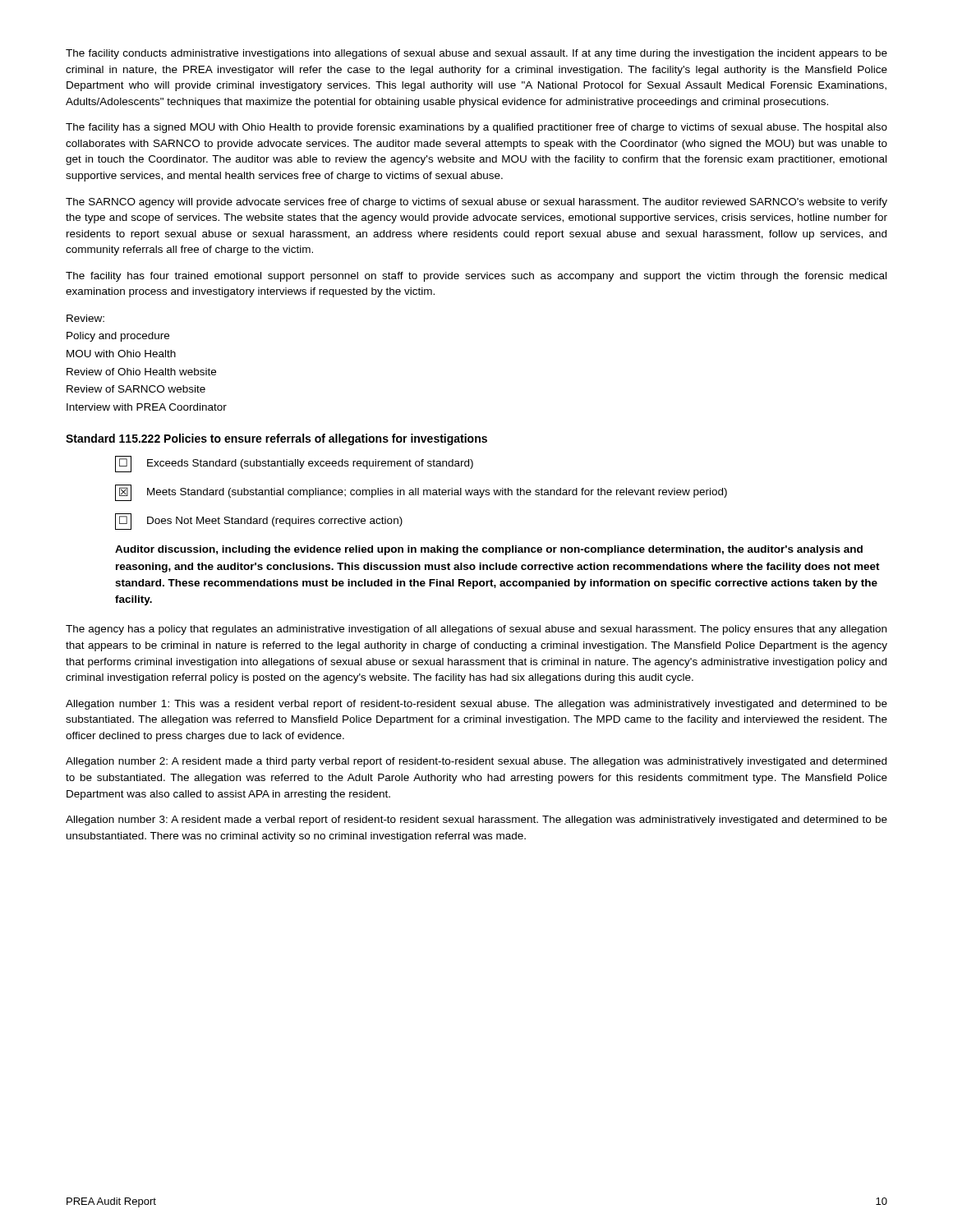Select the list item with the text "☒ Meets Standard (substantial compliance; complies"
The image size is (953, 1232).
pos(501,493)
